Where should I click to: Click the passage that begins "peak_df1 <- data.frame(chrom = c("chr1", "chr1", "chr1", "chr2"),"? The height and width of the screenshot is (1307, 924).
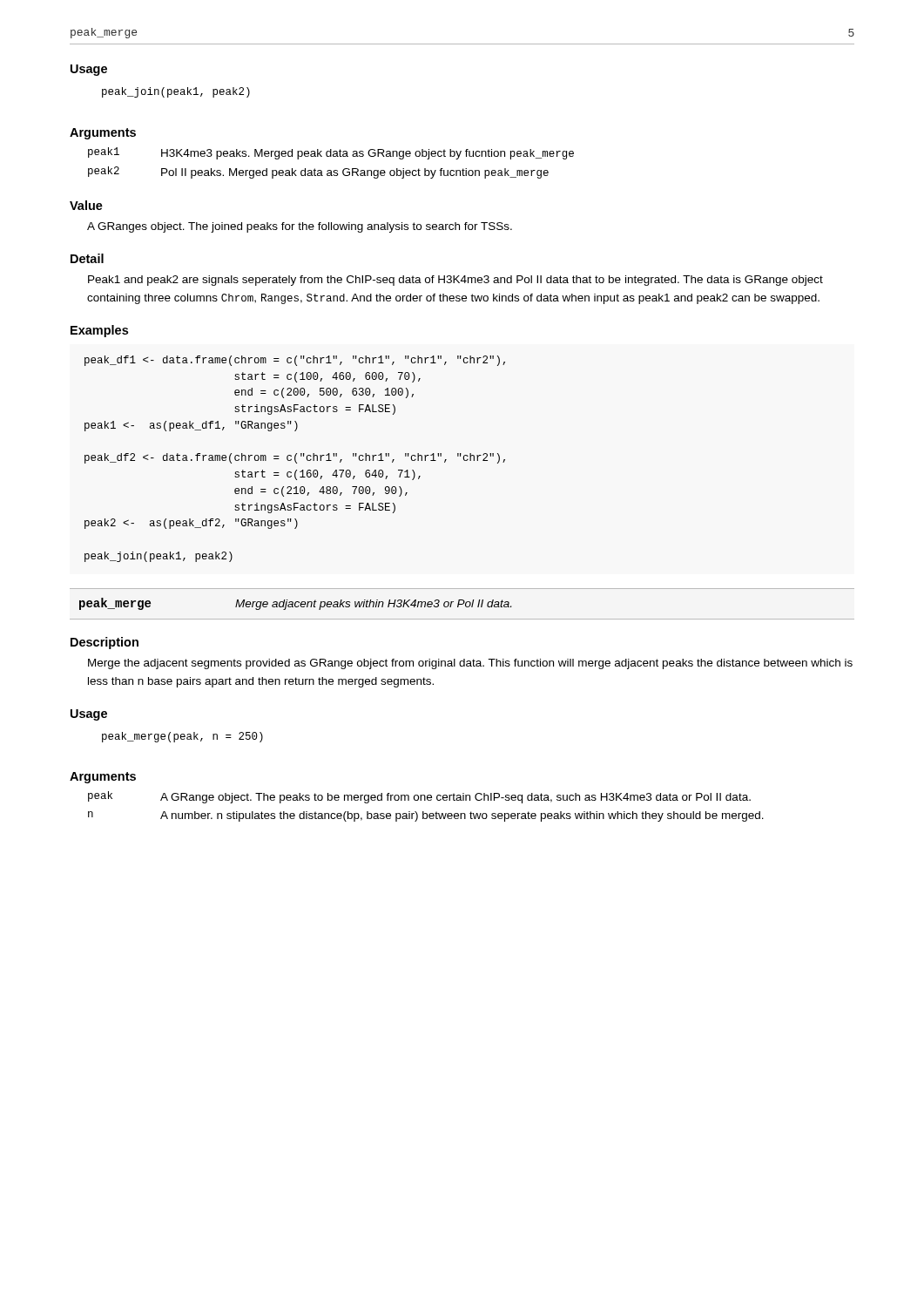point(296,459)
